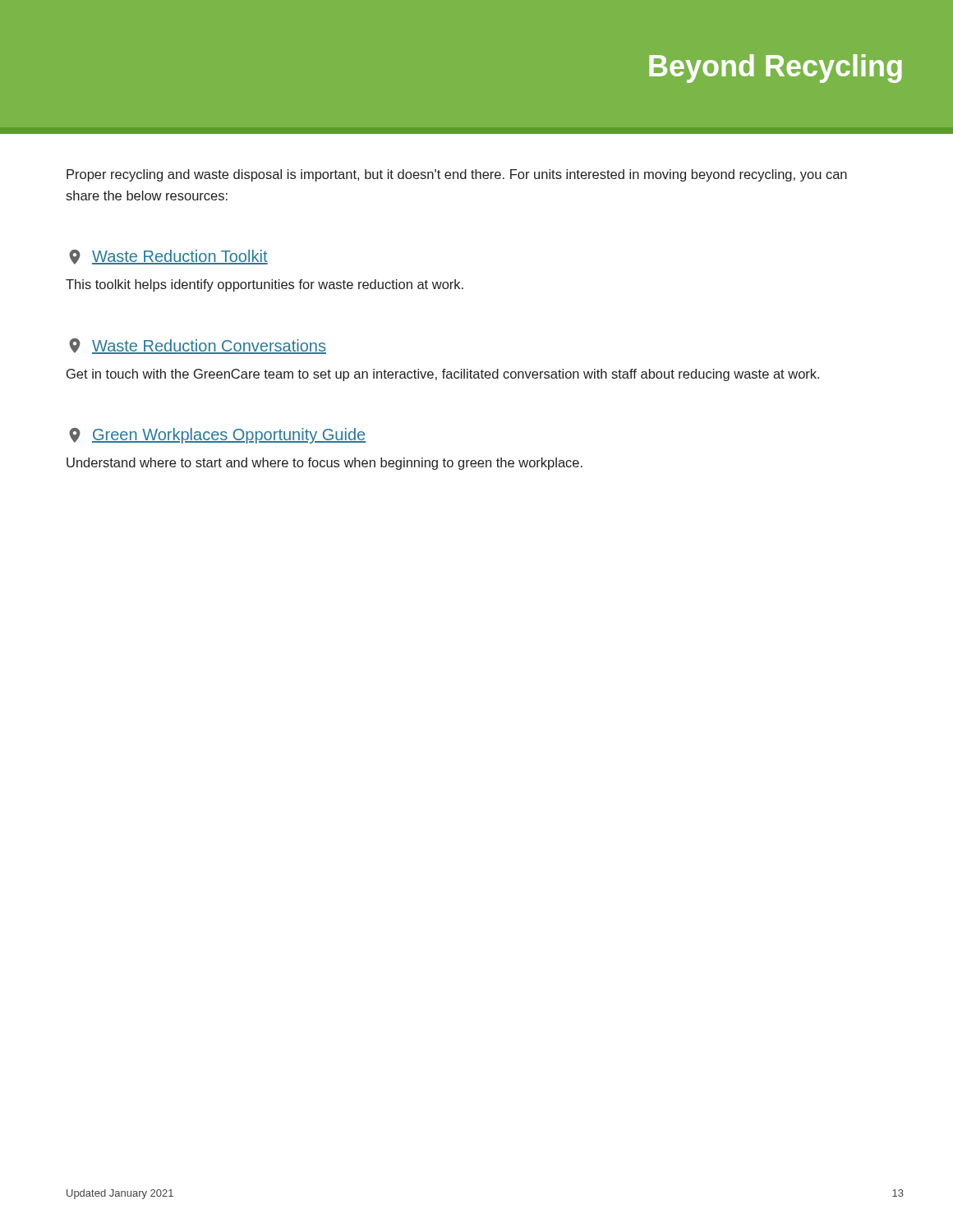Locate the list item that says "Green Workplaces Opportunity"
The width and height of the screenshot is (953, 1232).
(x=217, y=436)
